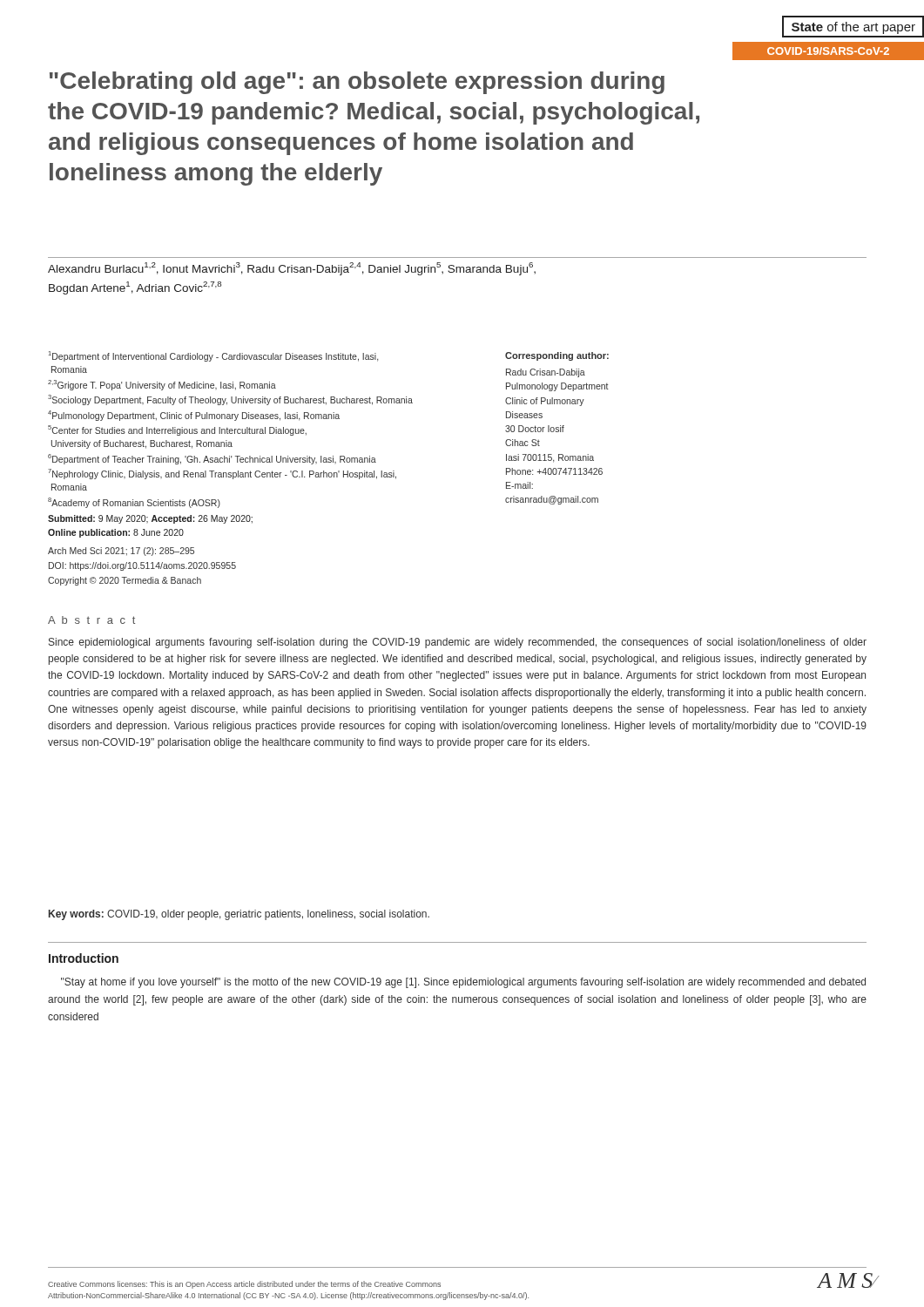Navigate to the region starting "Since epidemiological arguments favouring self-isolation during the COVID-19"

[x=457, y=692]
